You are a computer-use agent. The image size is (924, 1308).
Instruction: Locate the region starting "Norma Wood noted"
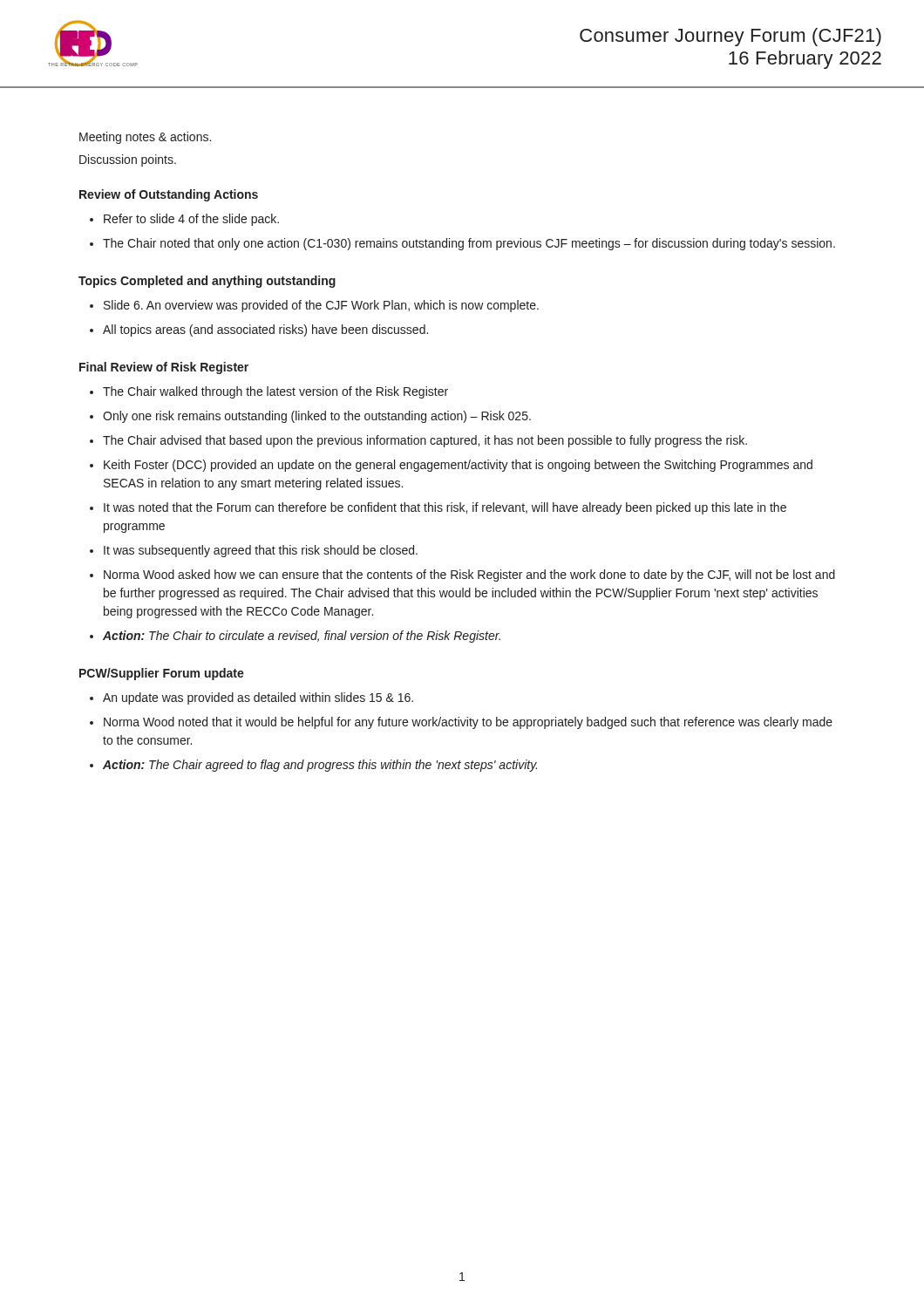468,731
